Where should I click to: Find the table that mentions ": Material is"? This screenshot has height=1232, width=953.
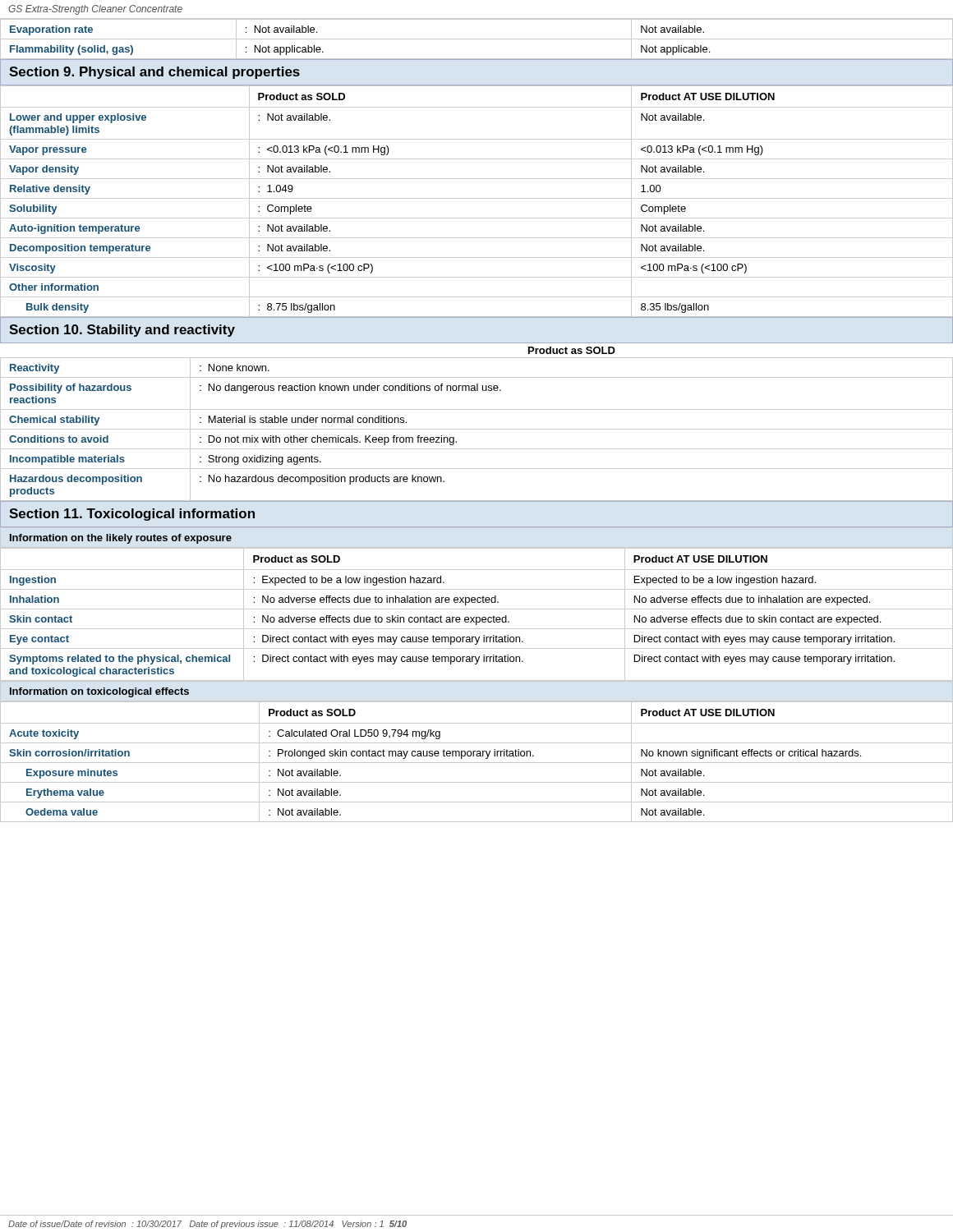click(476, 422)
